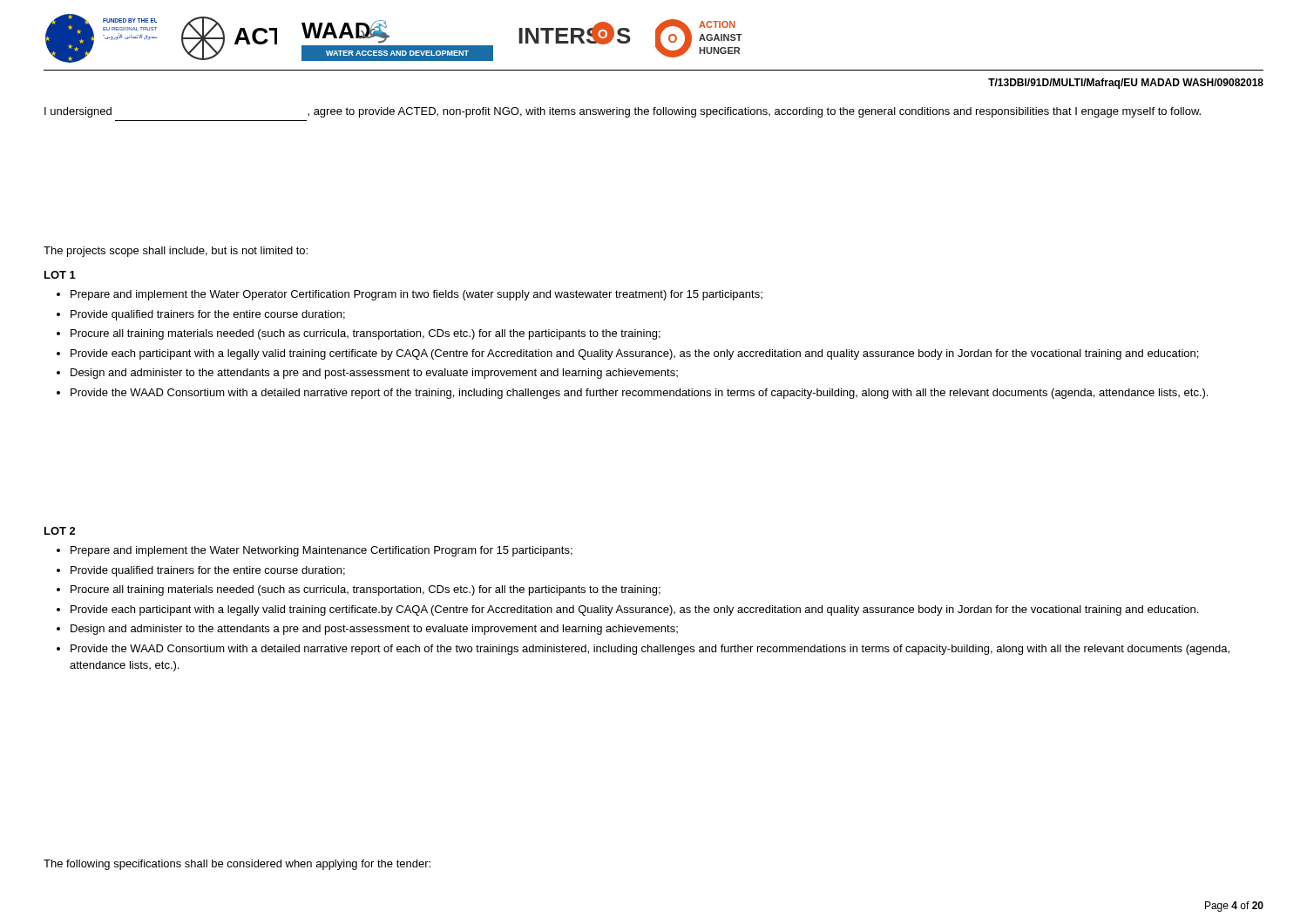Viewport: 1307px width, 924px height.
Task: Click on the text block that says "The projects scope"
Action: (176, 250)
